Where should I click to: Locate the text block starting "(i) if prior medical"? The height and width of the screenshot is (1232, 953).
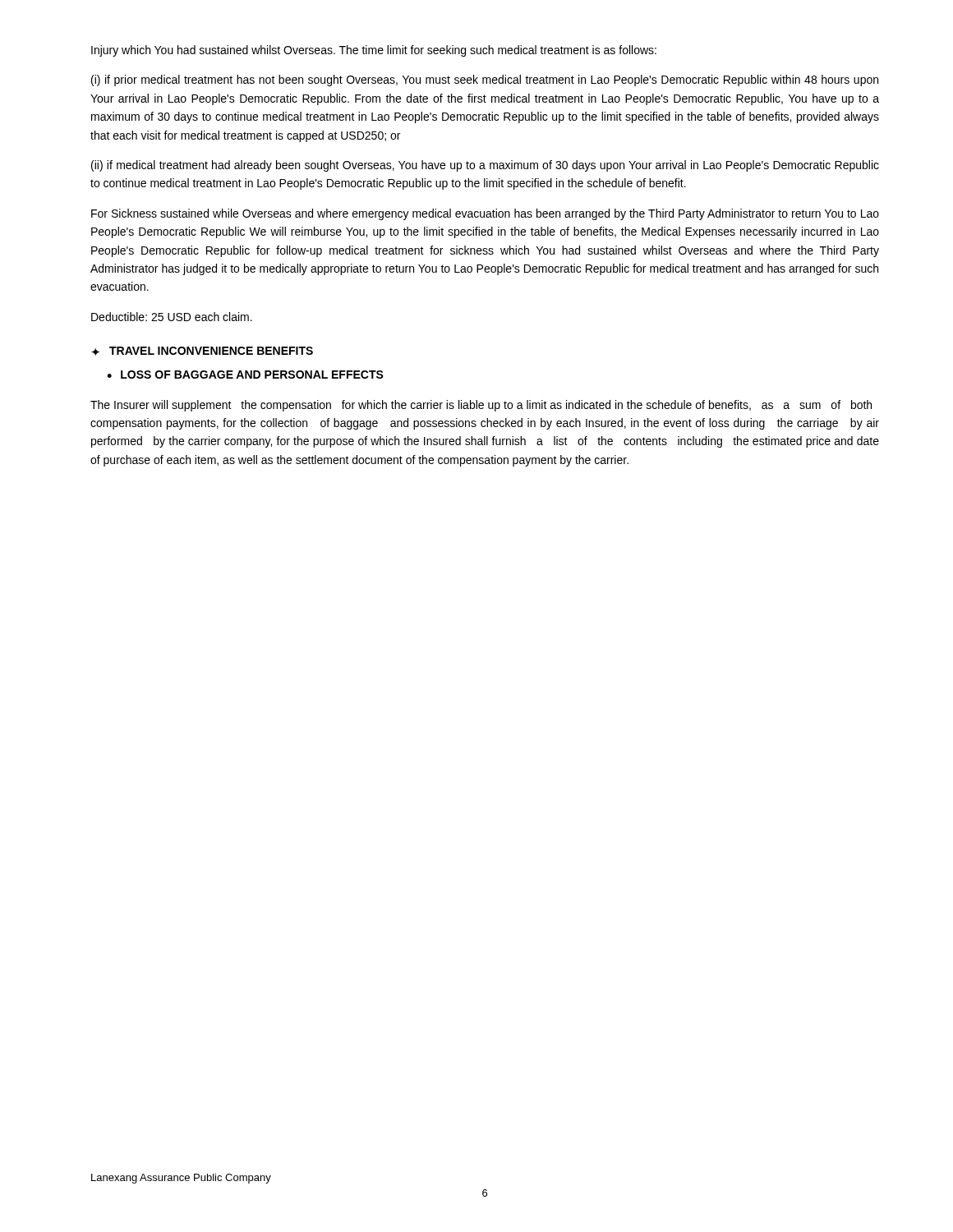485,108
